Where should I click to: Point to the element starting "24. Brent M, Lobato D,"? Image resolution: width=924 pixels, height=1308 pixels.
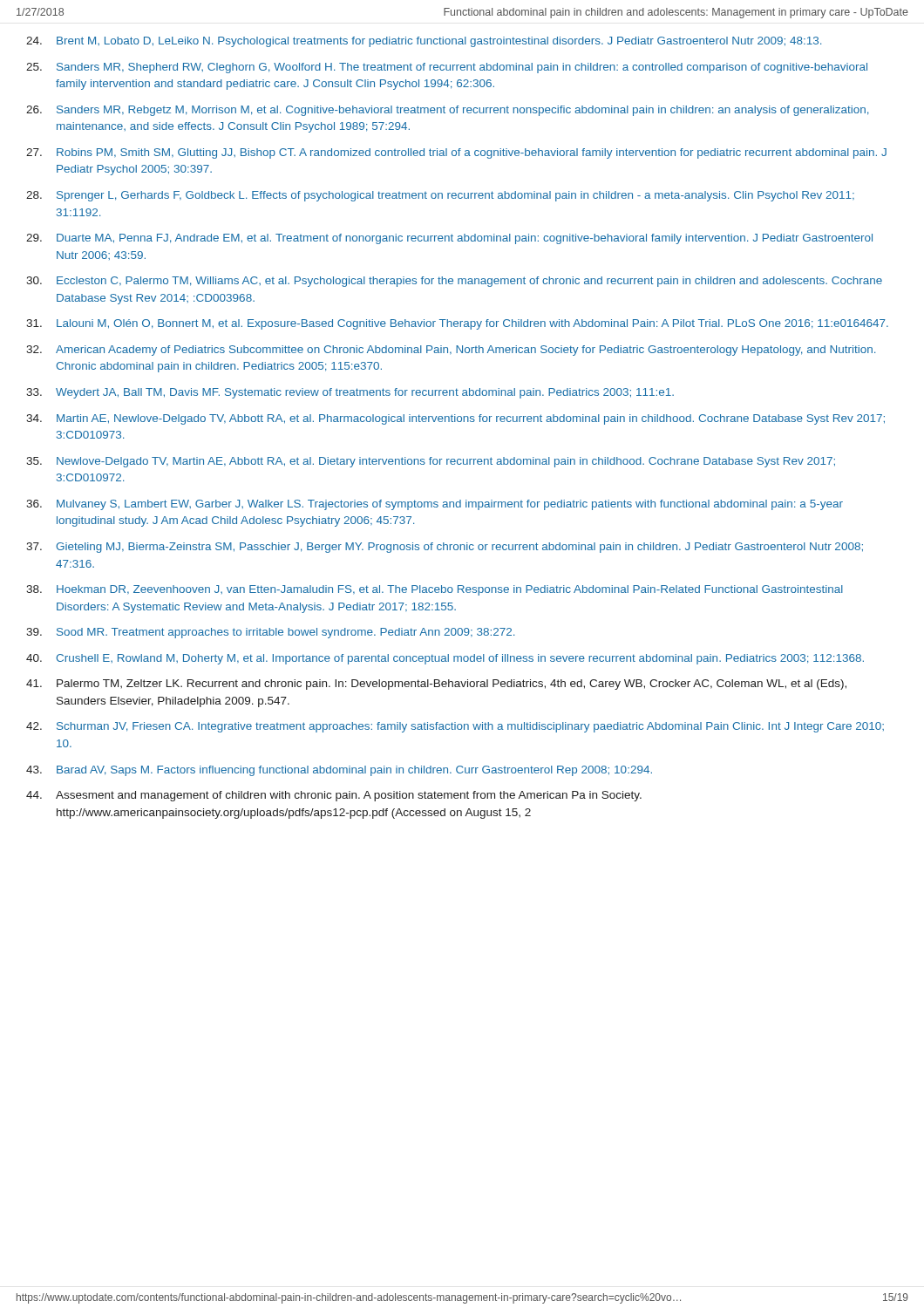coord(462,41)
